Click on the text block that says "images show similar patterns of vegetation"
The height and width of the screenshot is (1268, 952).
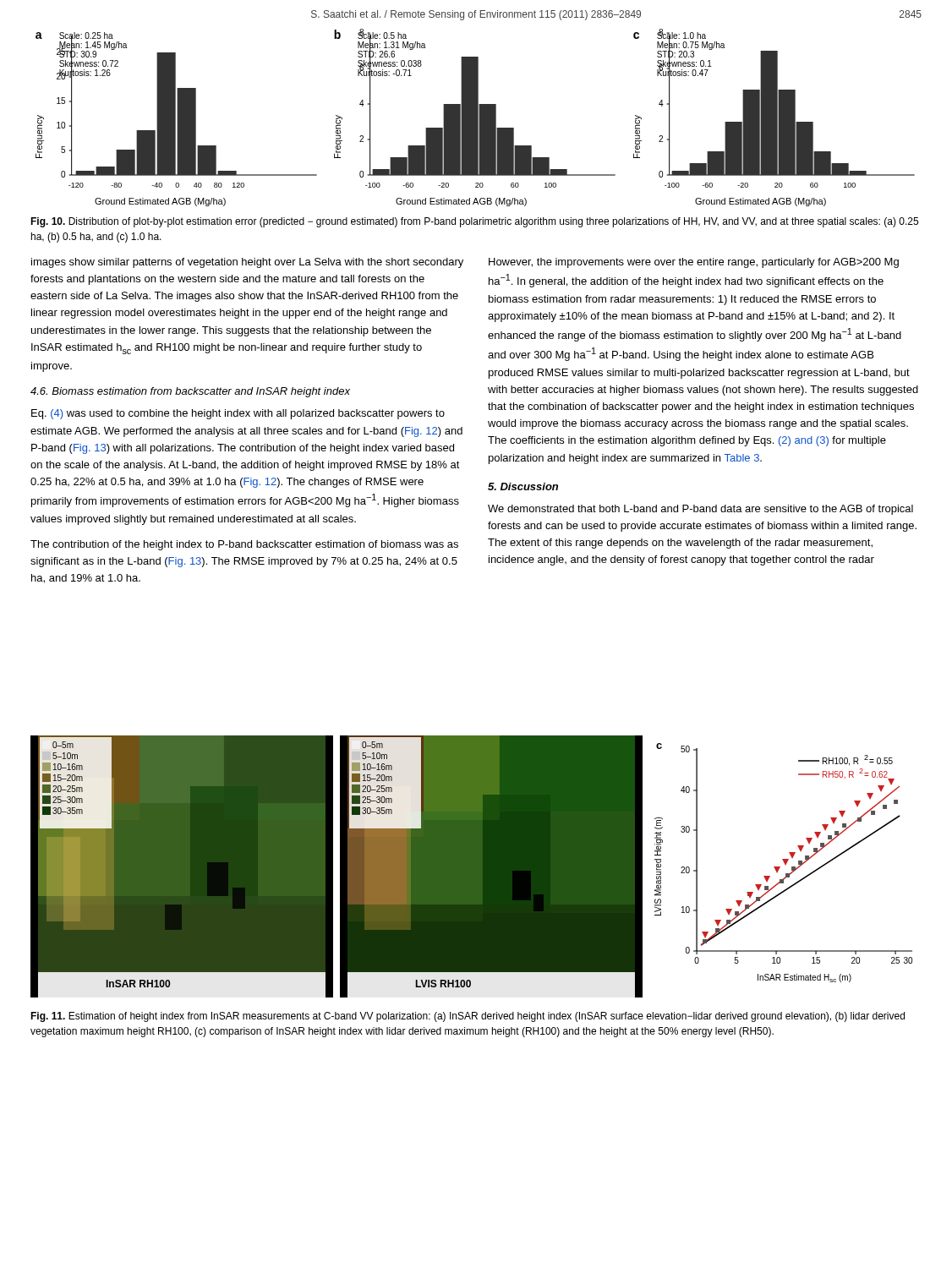247,314
